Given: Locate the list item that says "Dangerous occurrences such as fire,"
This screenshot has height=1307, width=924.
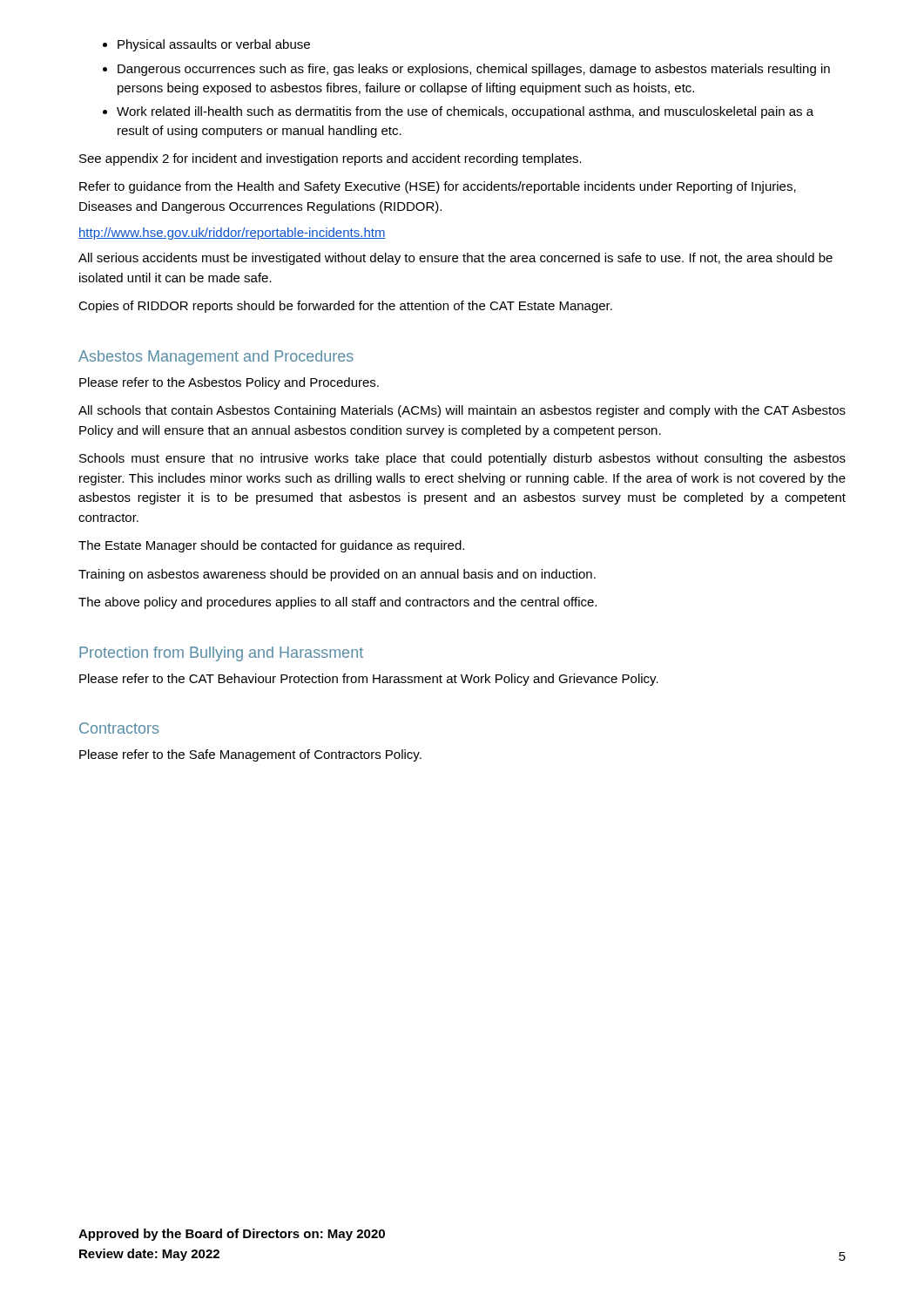Looking at the screenshot, I should point(474,78).
